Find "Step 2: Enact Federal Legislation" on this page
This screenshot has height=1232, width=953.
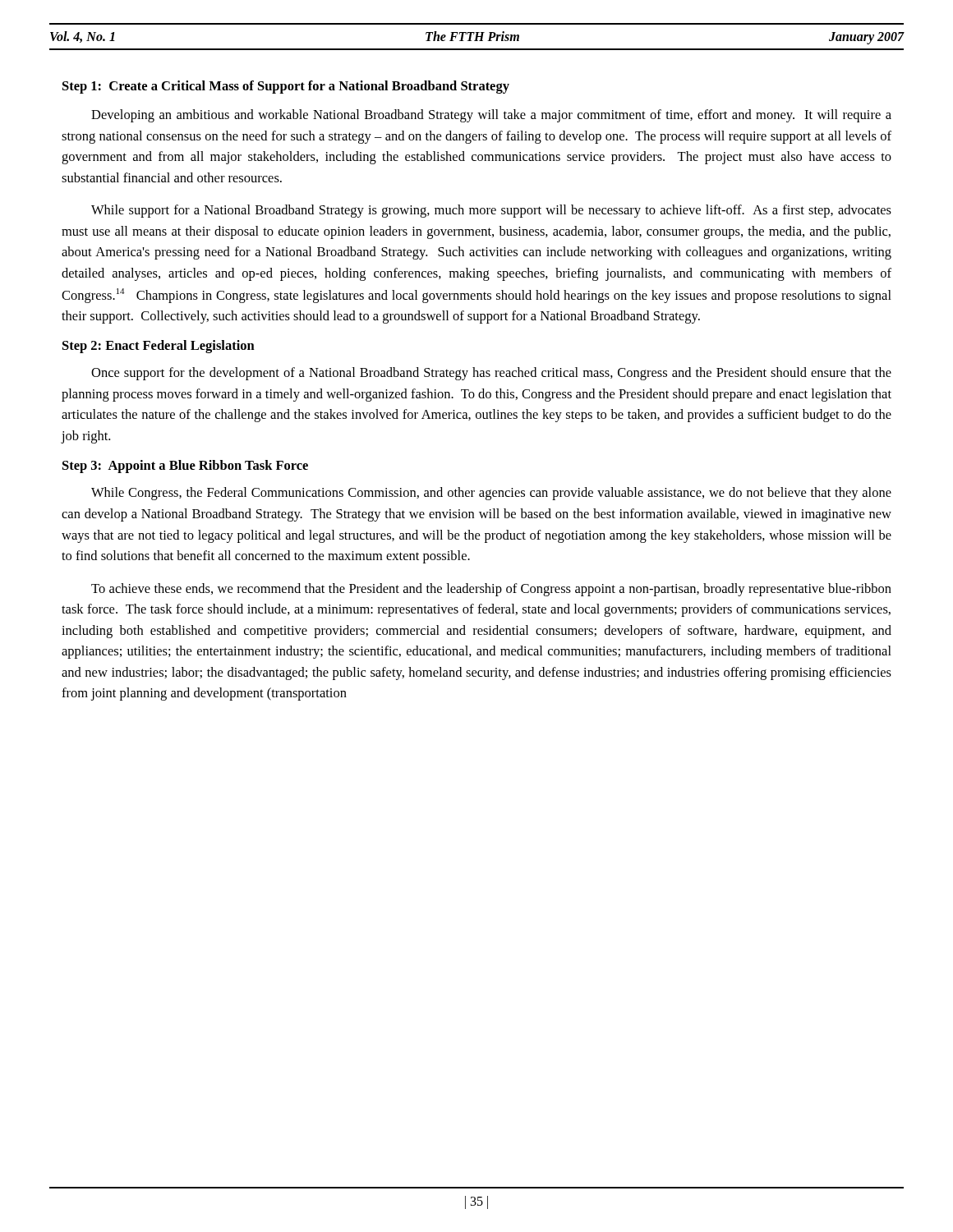[158, 346]
